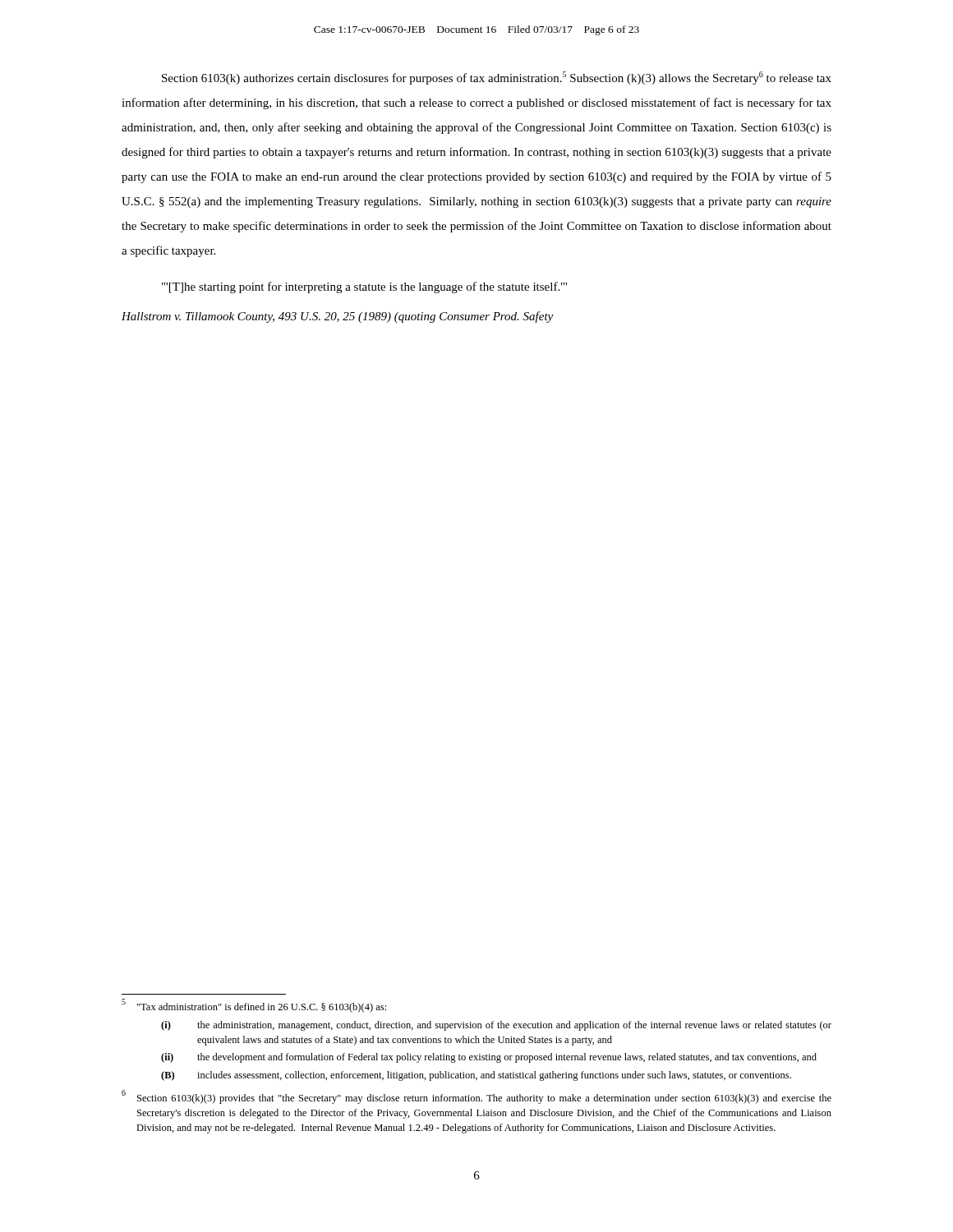Select the region starting ""'[T]he starting point"

pos(476,287)
